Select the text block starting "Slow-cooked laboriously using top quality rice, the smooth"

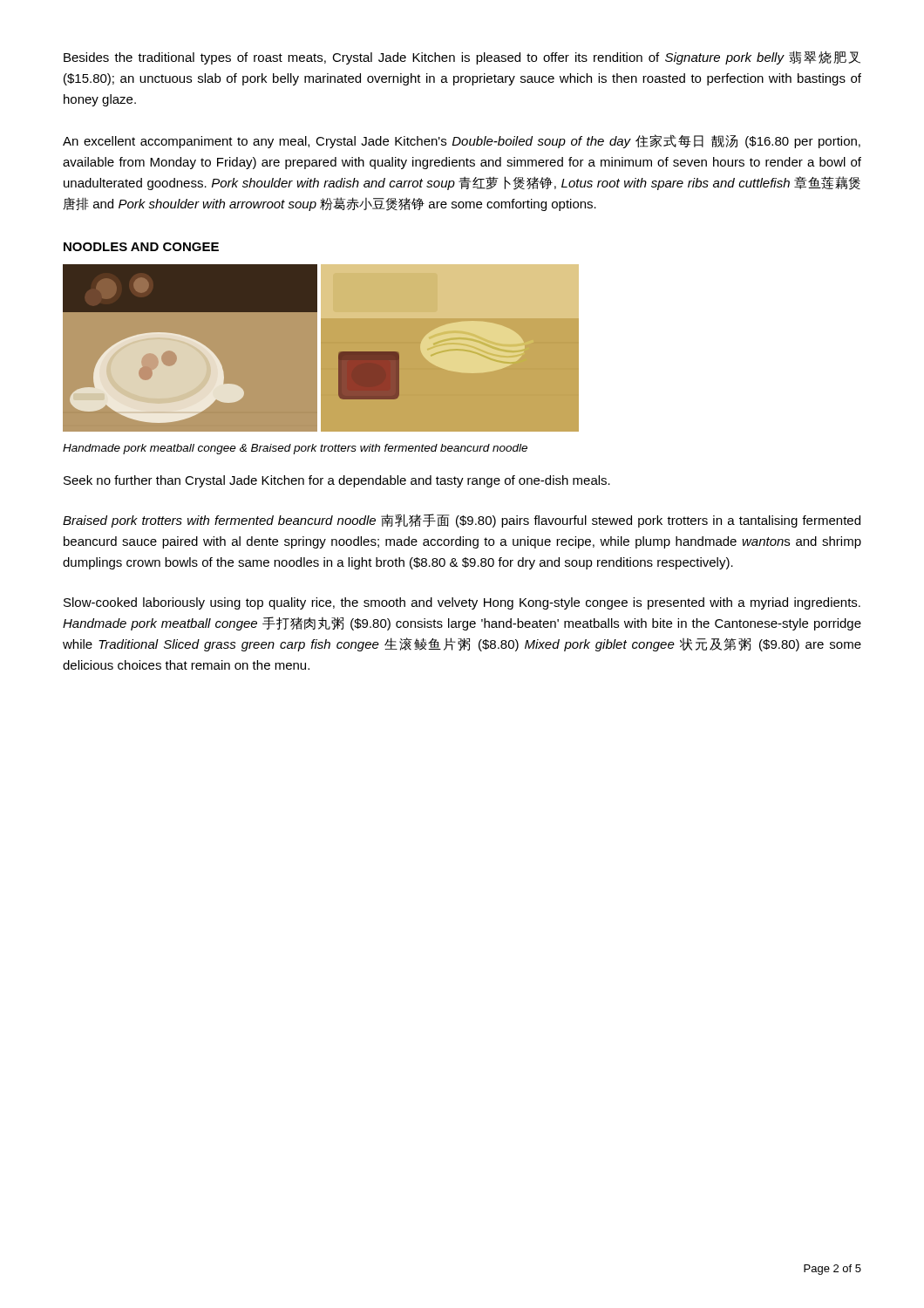(x=462, y=634)
